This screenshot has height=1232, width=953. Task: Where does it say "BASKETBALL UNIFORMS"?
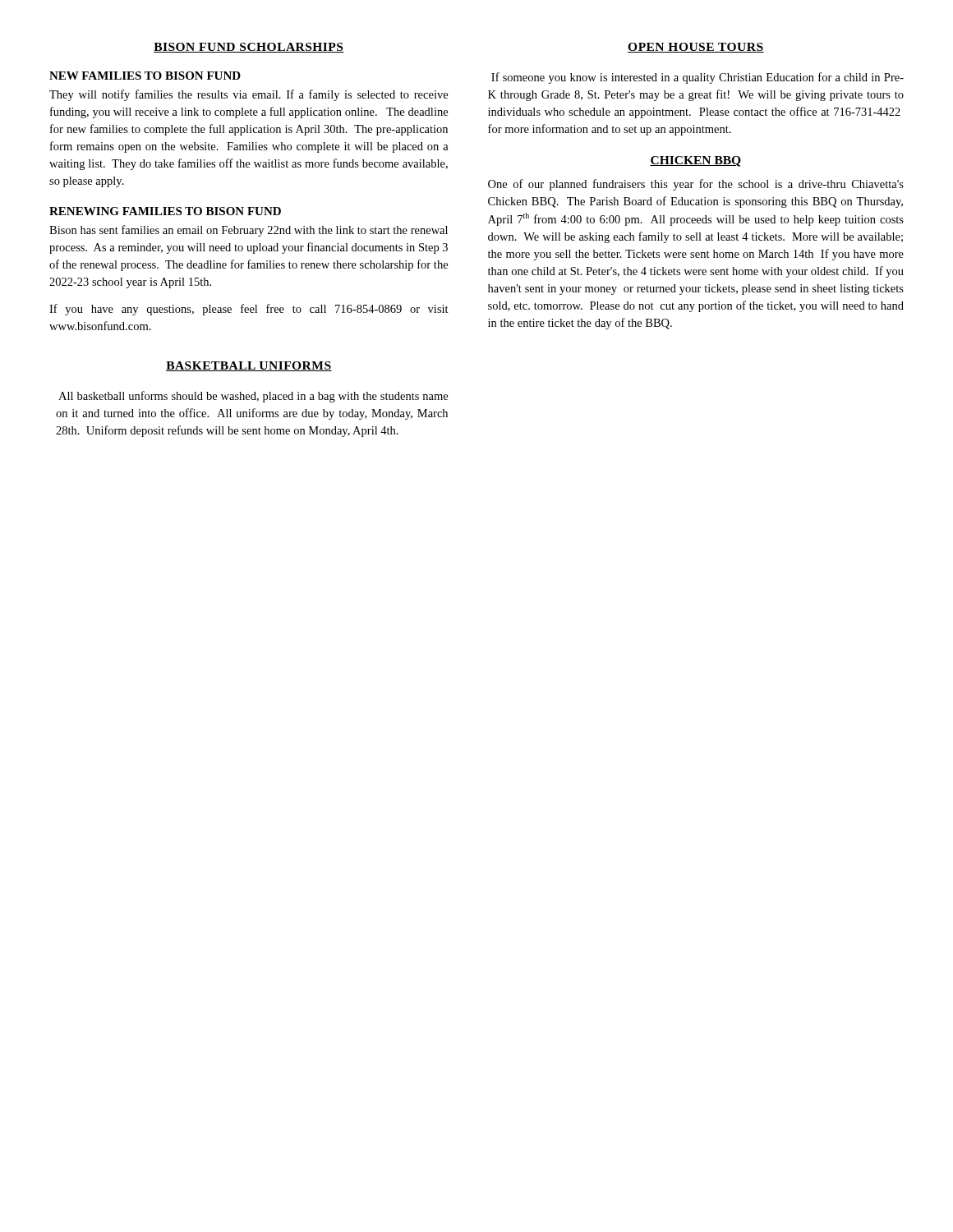pos(249,365)
